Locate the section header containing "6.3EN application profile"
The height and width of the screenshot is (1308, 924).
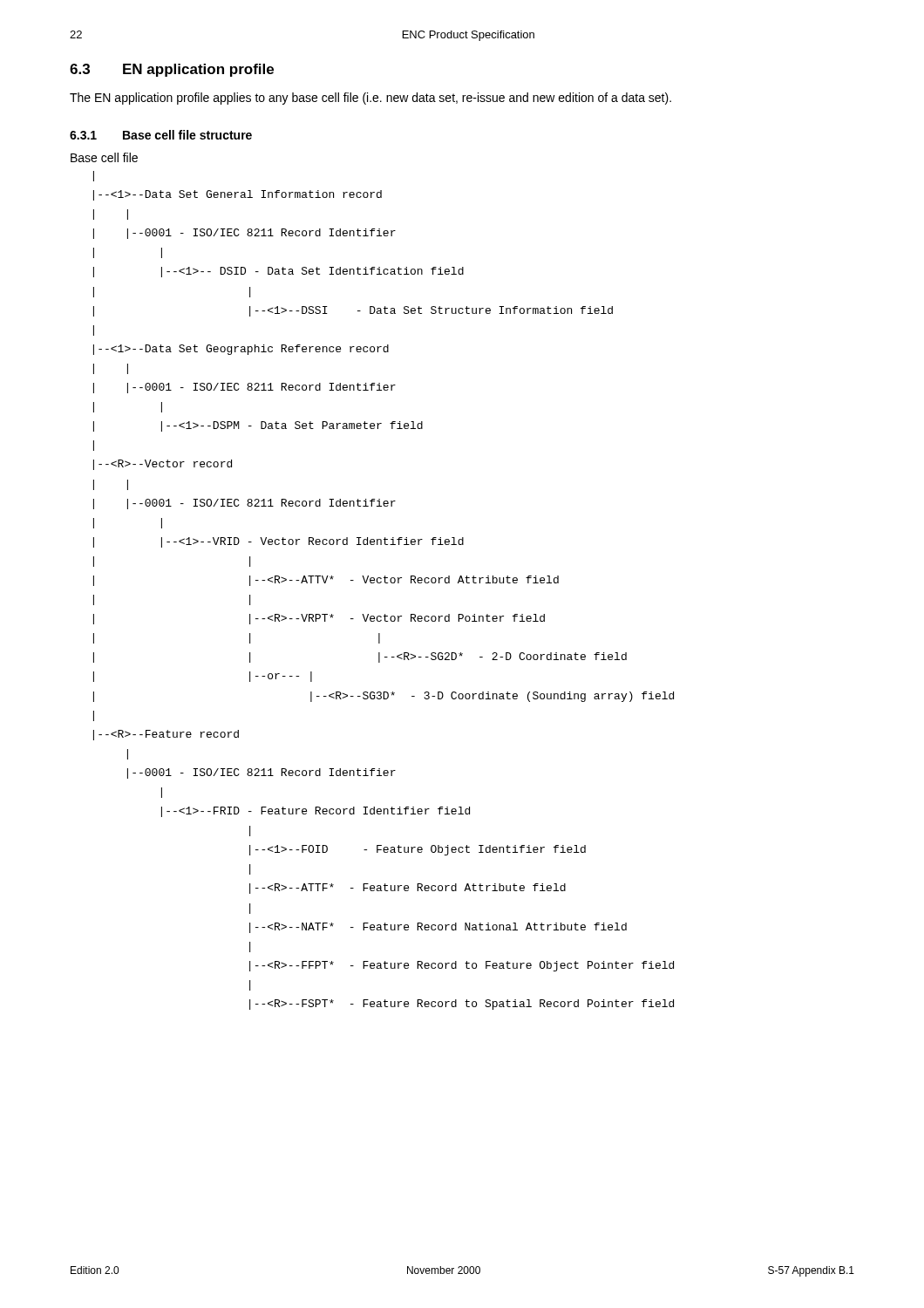click(x=172, y=70)
